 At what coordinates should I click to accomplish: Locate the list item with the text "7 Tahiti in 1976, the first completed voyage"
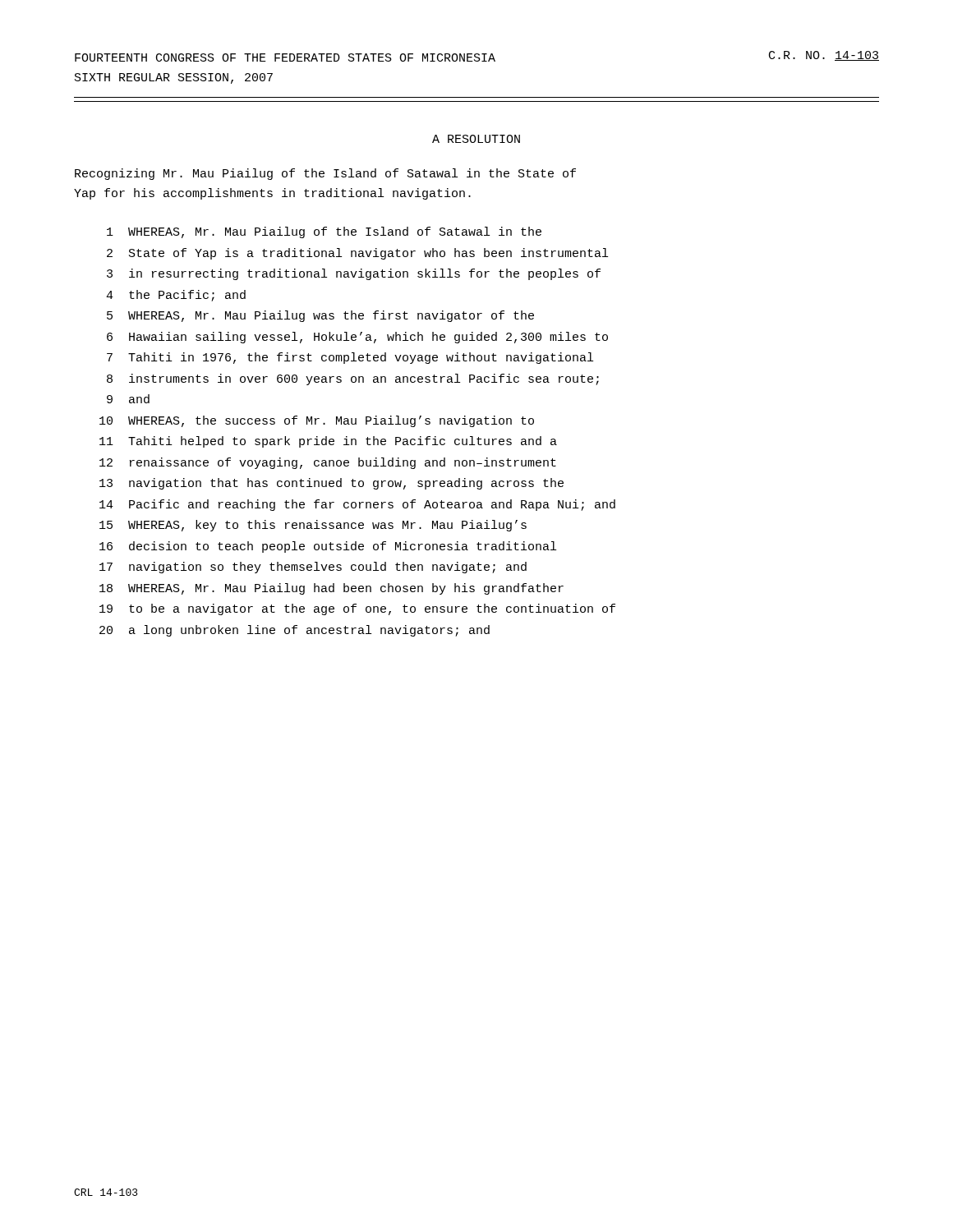(x=476, y=359)
